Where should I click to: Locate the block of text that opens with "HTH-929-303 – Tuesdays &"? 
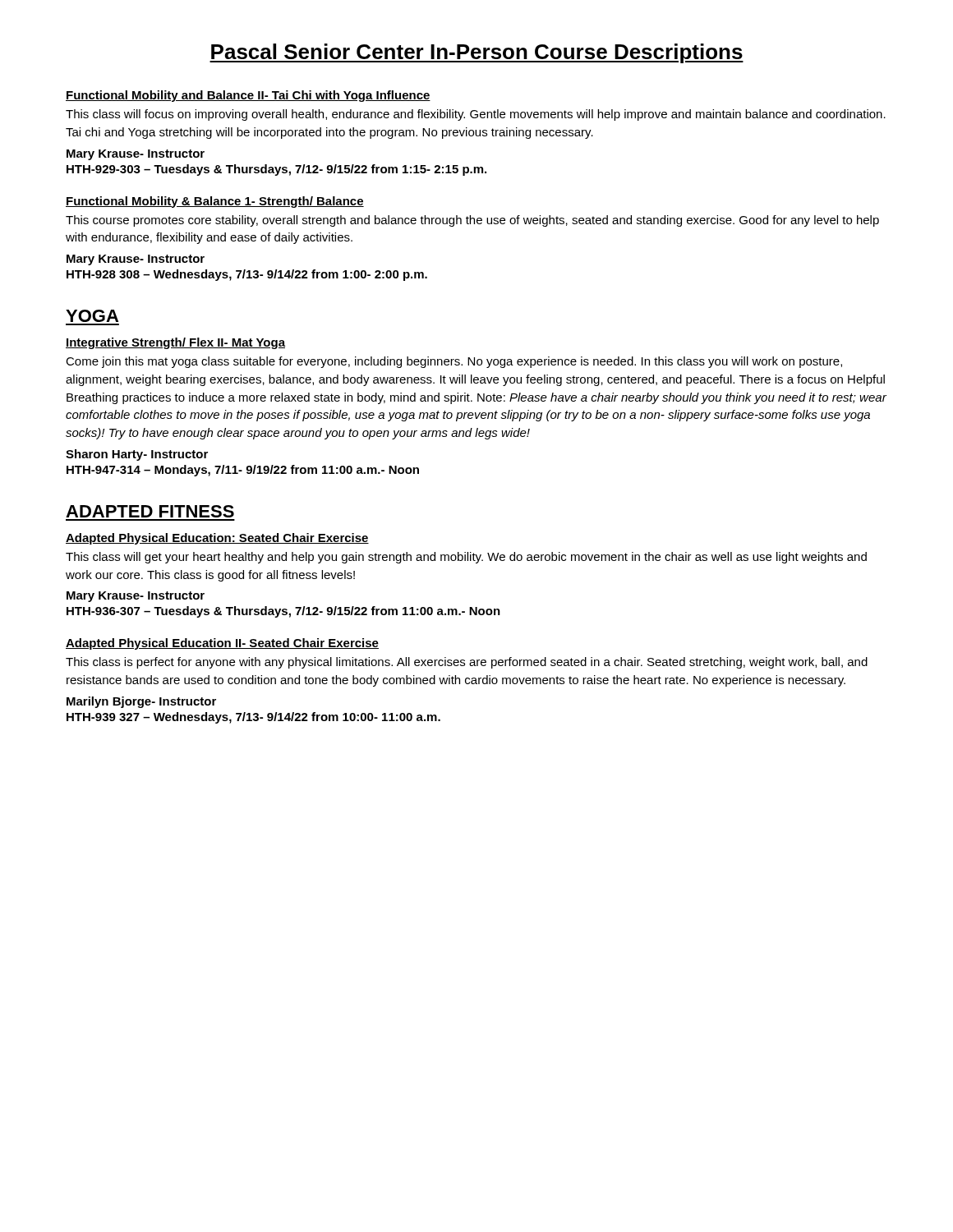coord(476,168)
